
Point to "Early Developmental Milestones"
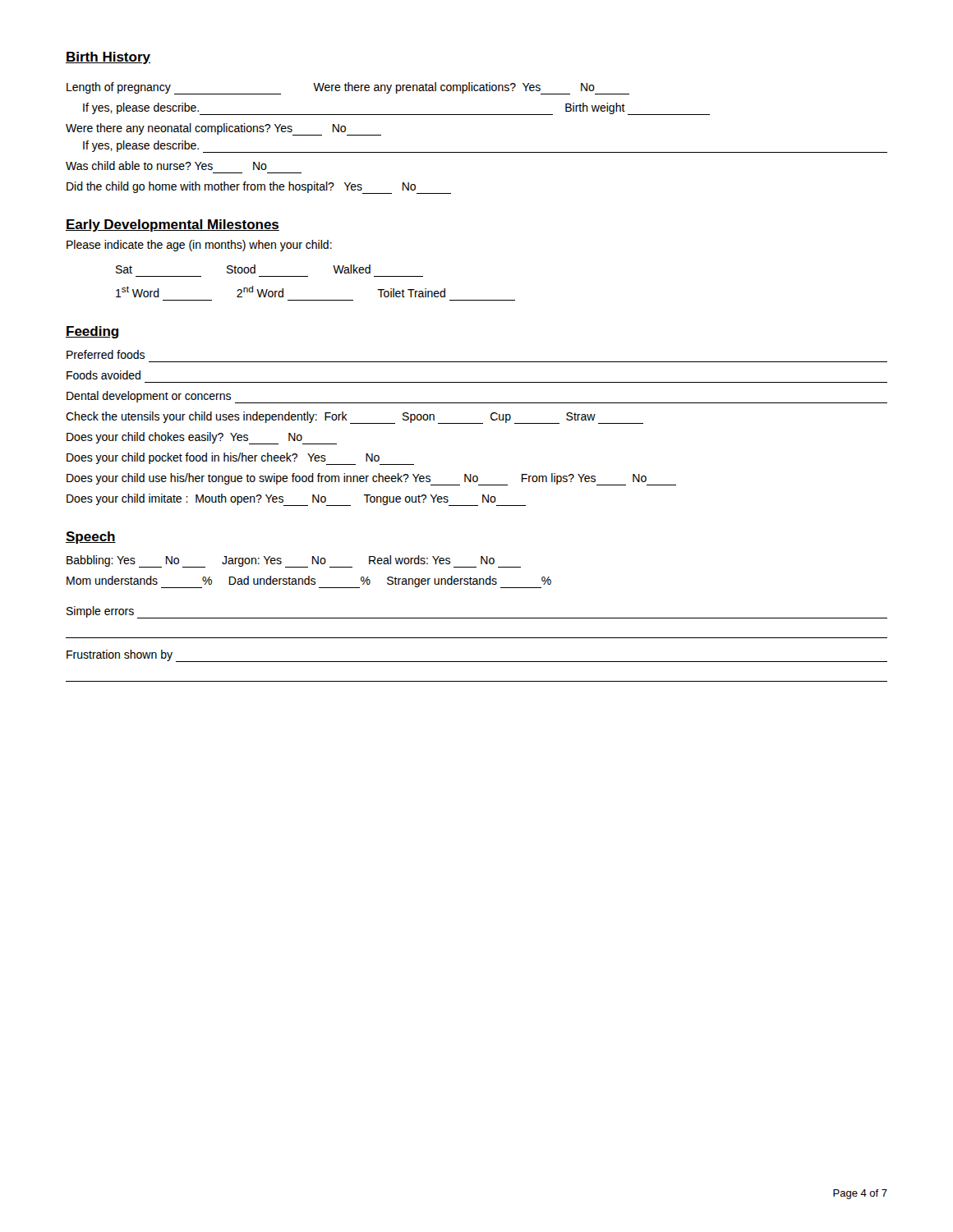pyautogui.click(x=172, y=225)
